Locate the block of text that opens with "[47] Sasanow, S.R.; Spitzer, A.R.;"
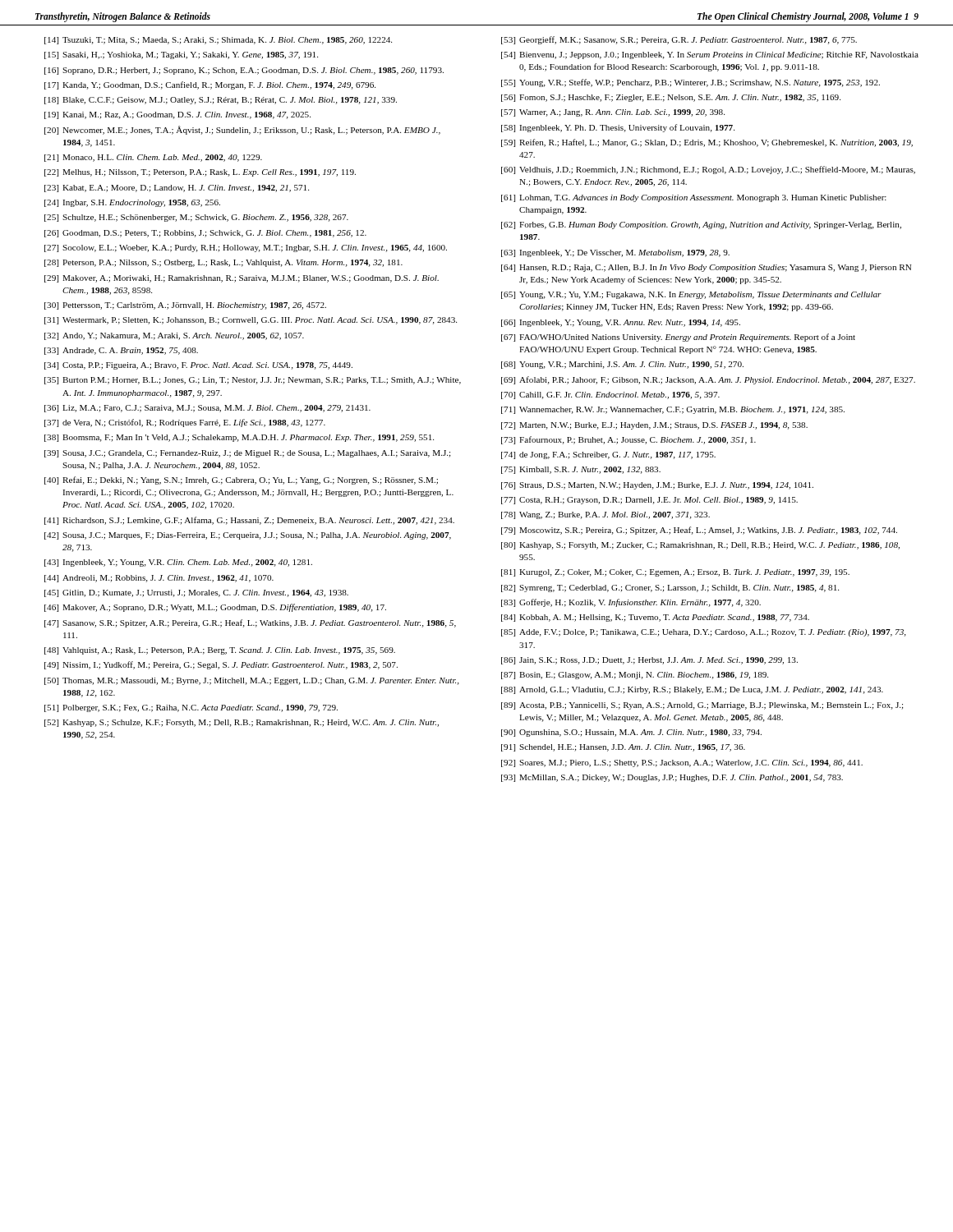The height and width of the screenshot is (1232, 953). [248, 629]
